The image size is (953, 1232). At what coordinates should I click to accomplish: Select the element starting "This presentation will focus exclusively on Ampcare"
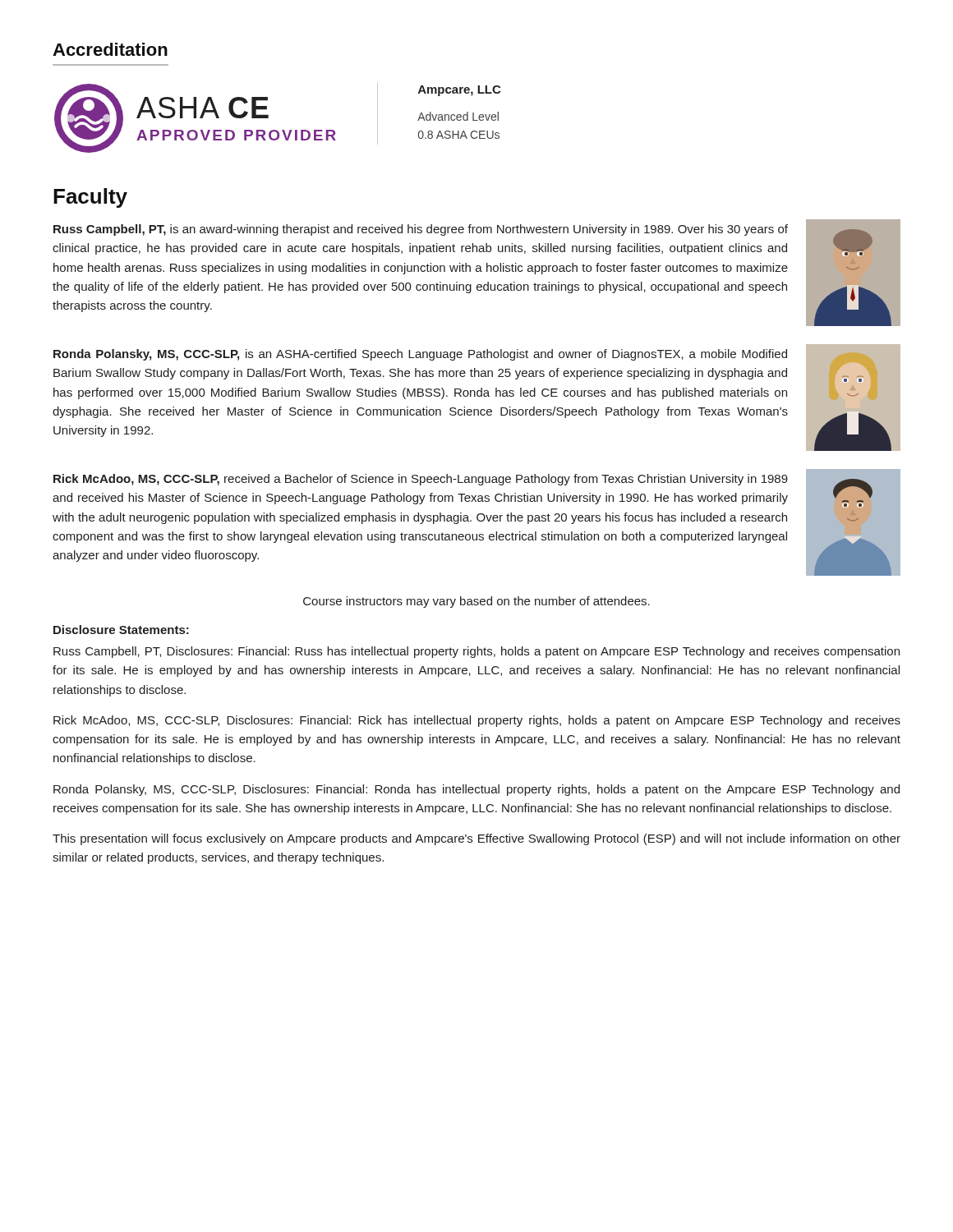point(476,848)
